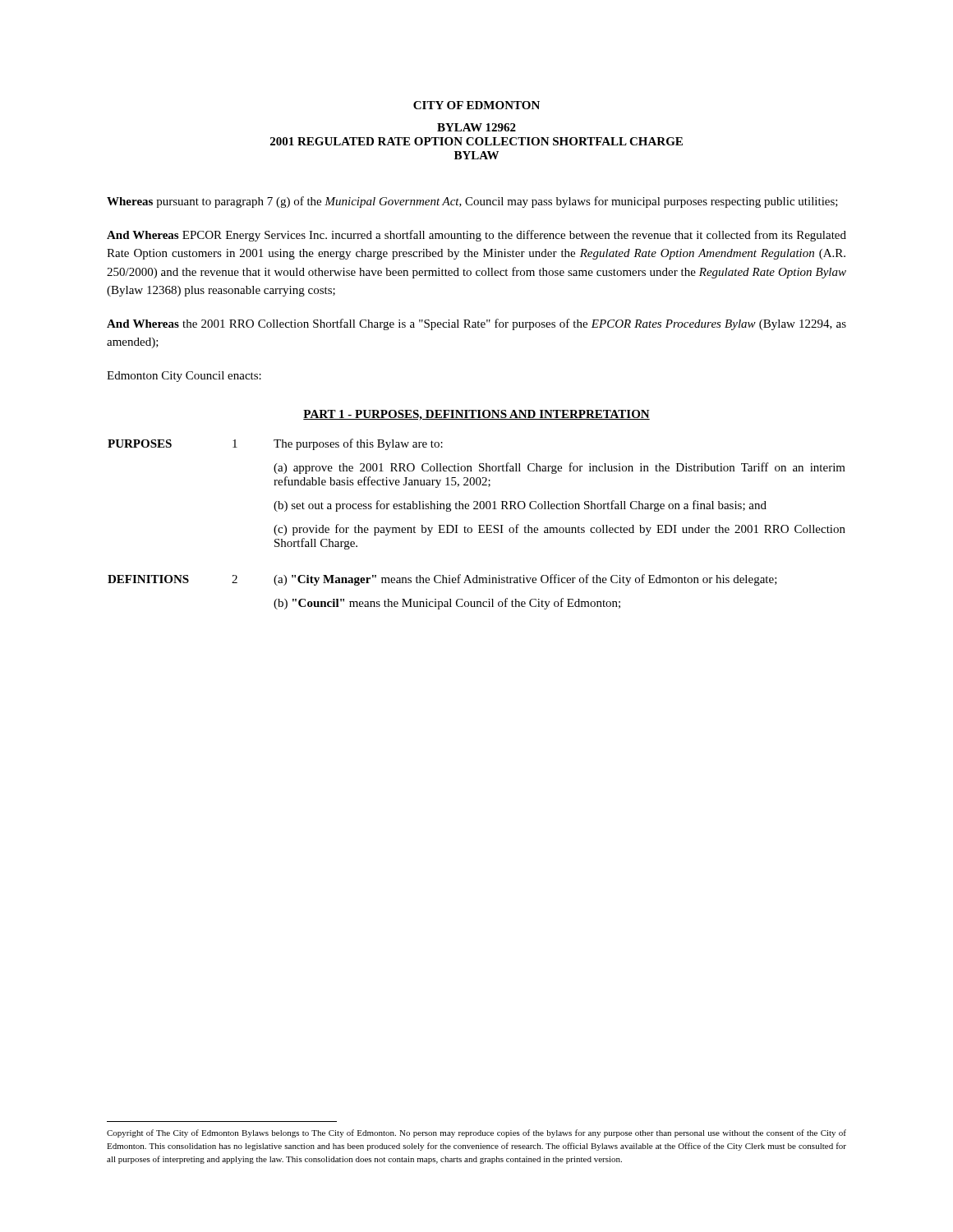Point to the title beginning "BYLAW 12962 2001 REGULATED RATE OPTION COLLECTION"
Screen dimensions: 1232x953
coord(476,141)
